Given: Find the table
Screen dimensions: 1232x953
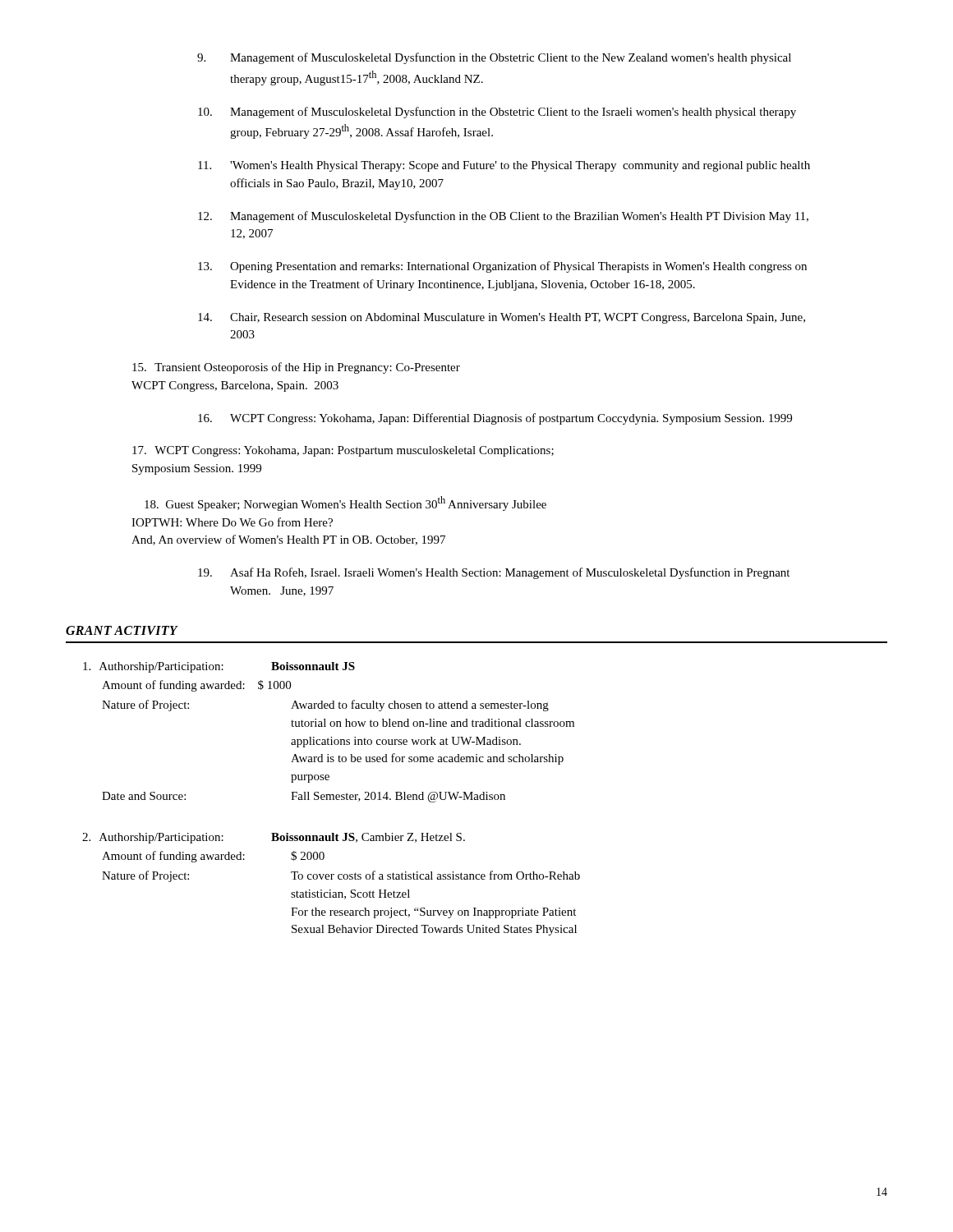Looking at the screenshot, I should [460, 798].
